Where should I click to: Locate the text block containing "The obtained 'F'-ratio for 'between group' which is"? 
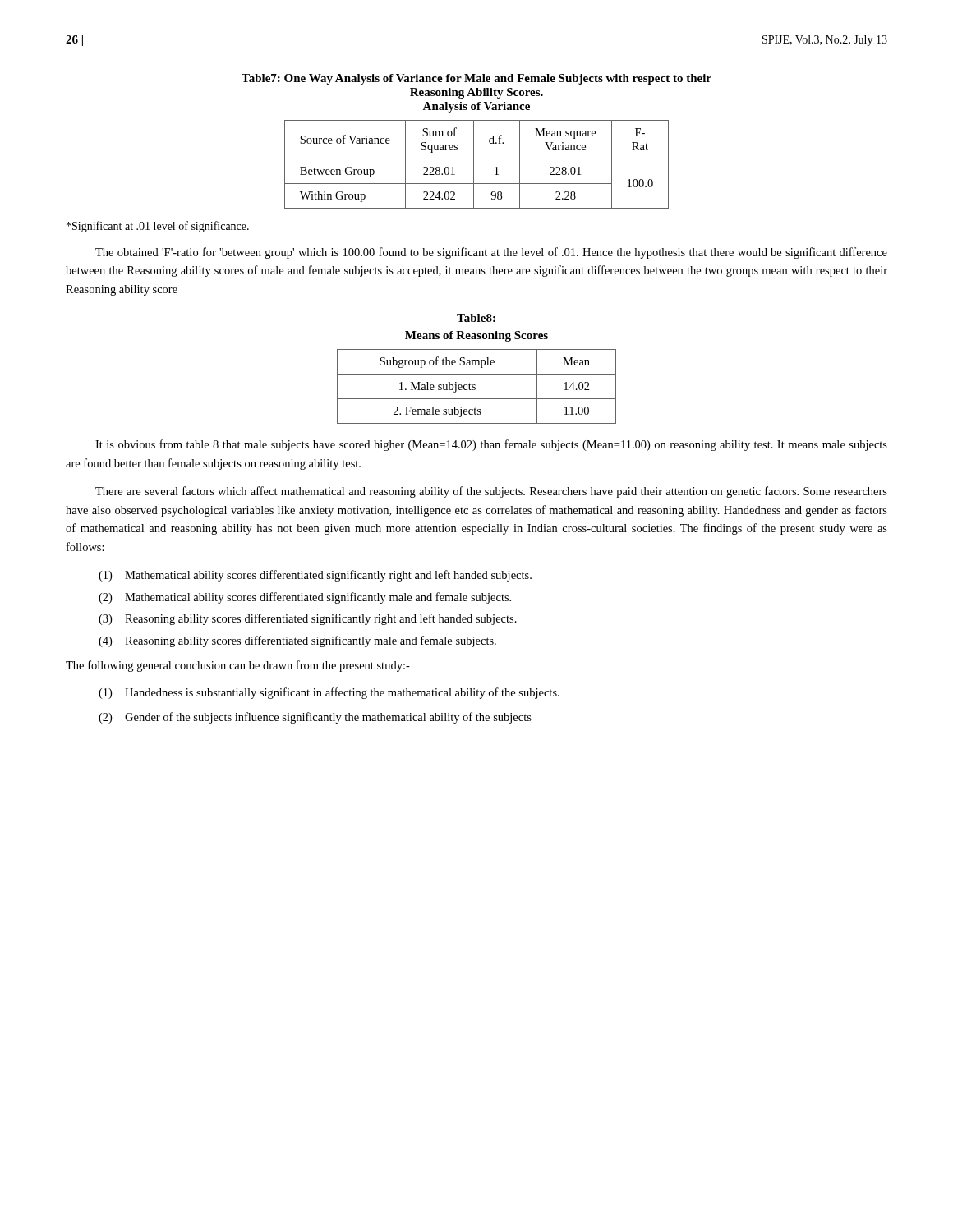pyautogui.click(x=476, y=271)
